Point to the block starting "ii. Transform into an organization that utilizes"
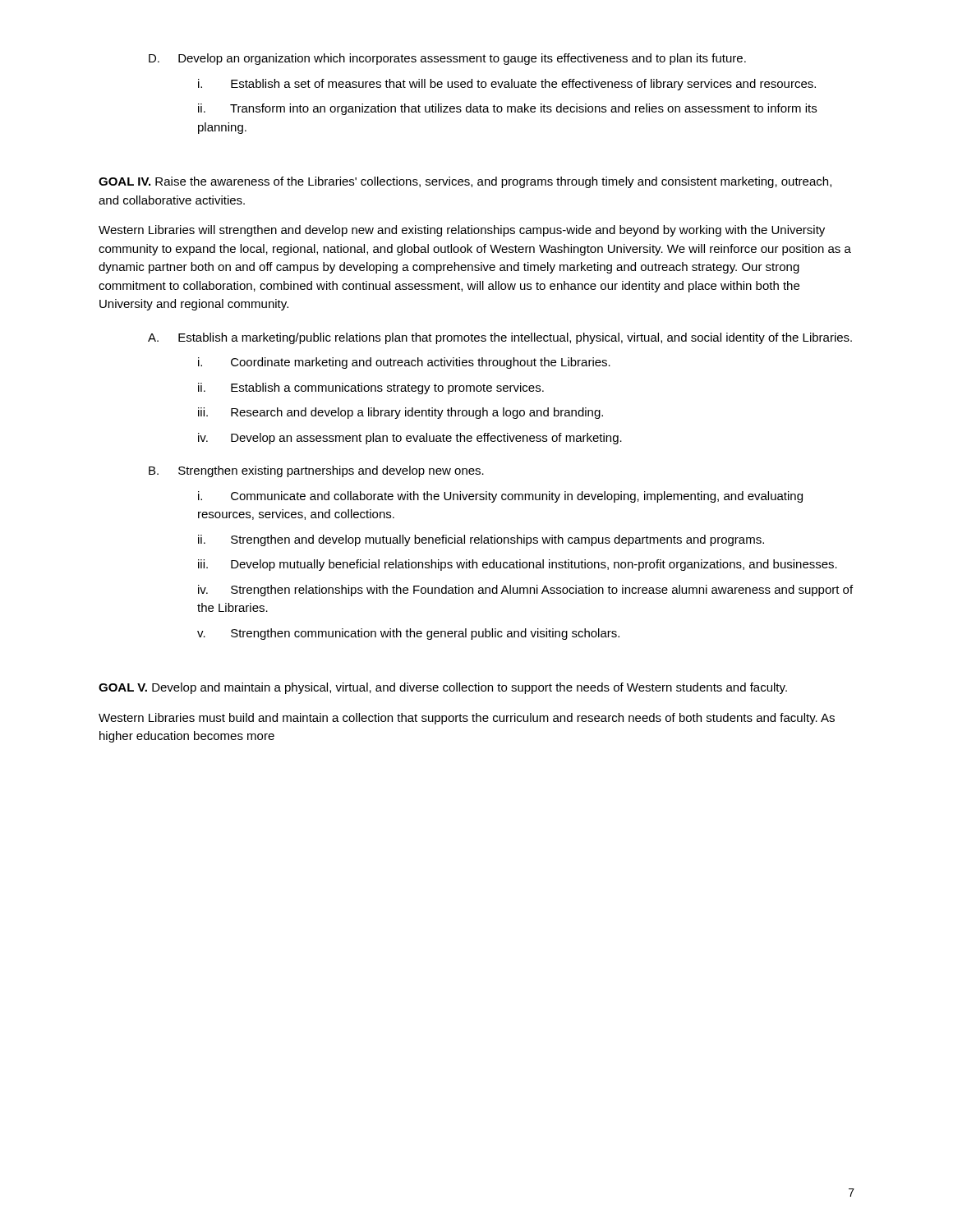 pyautogui.click(x=507, y=116)
